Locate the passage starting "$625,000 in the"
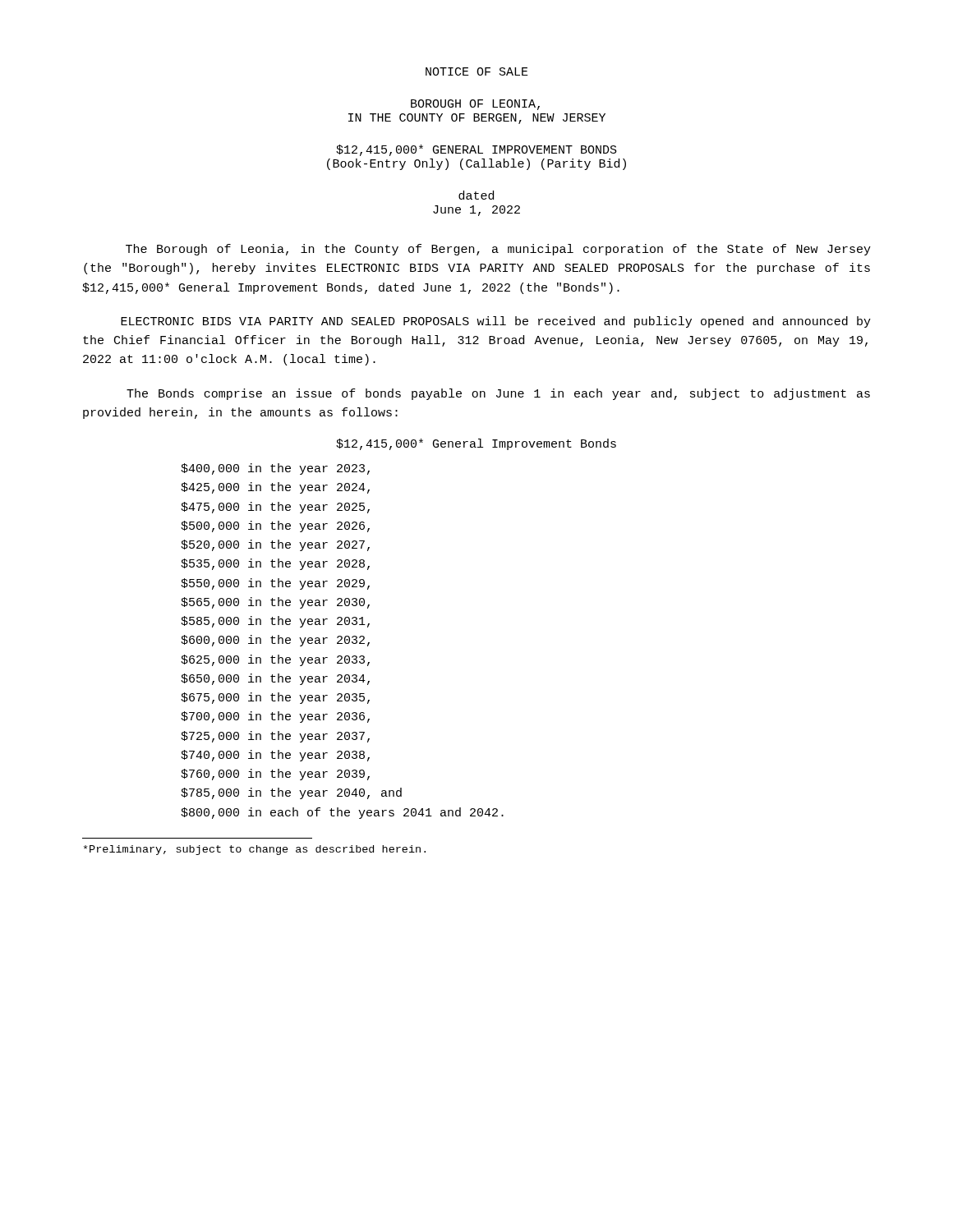The width and height of the screenshot is (953, 1232). (x=277, y=660)
